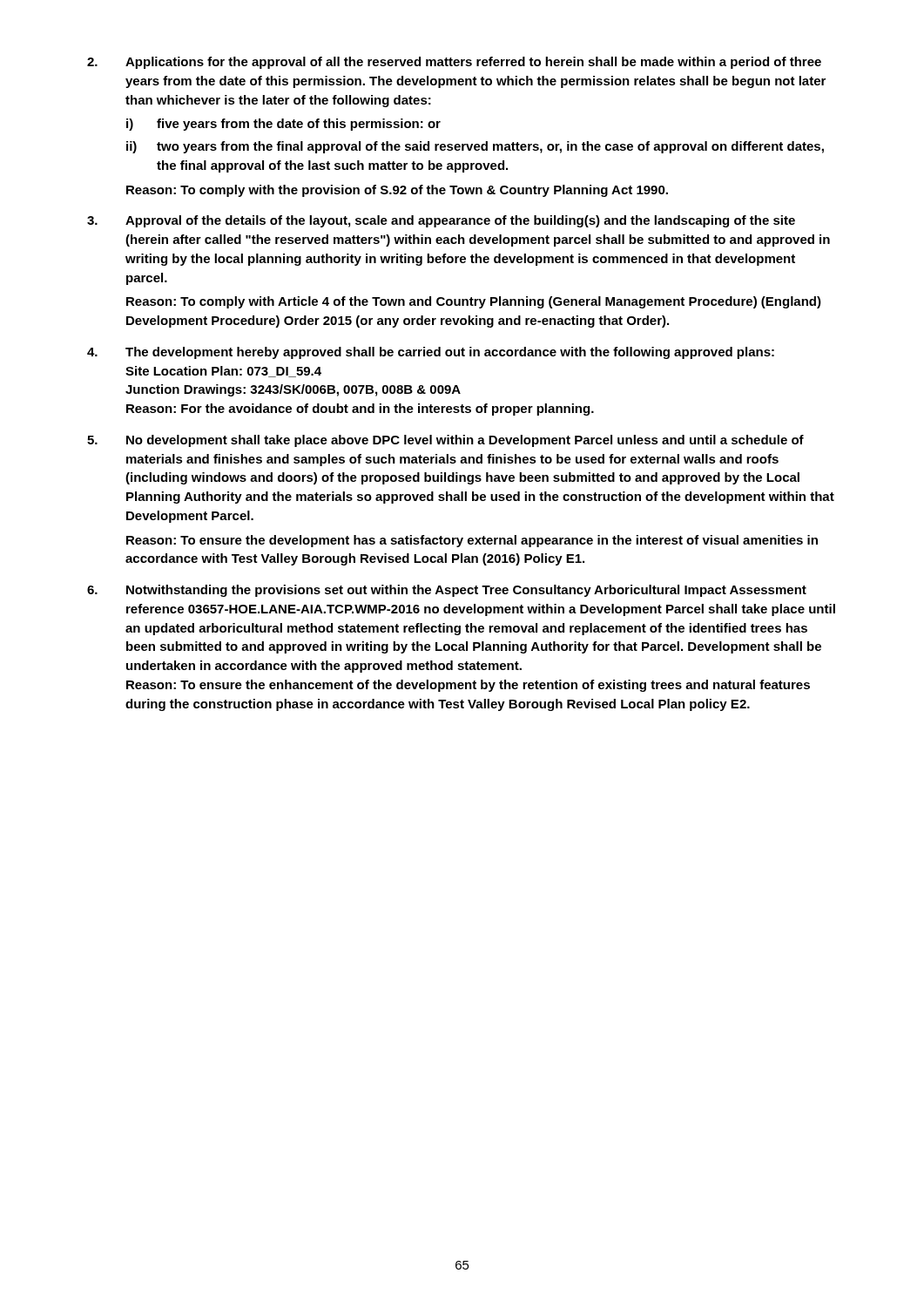Locate the text starting "3. Approval of the details"
The width and height of the screenshot is (924, 1307).
click(x=462, y=271)
